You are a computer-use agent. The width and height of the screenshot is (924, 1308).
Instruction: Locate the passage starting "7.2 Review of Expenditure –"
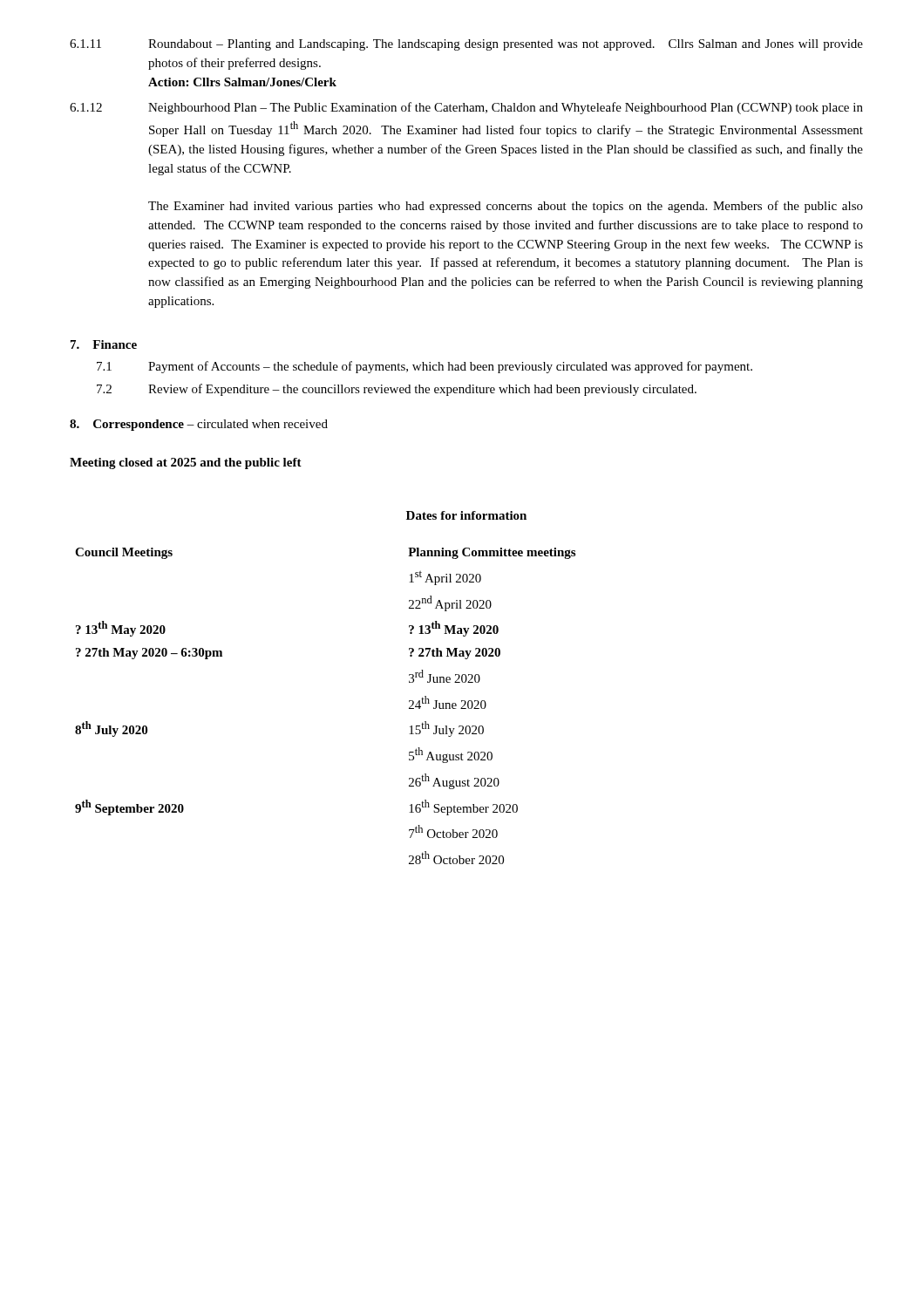click(x=479, y=390)
